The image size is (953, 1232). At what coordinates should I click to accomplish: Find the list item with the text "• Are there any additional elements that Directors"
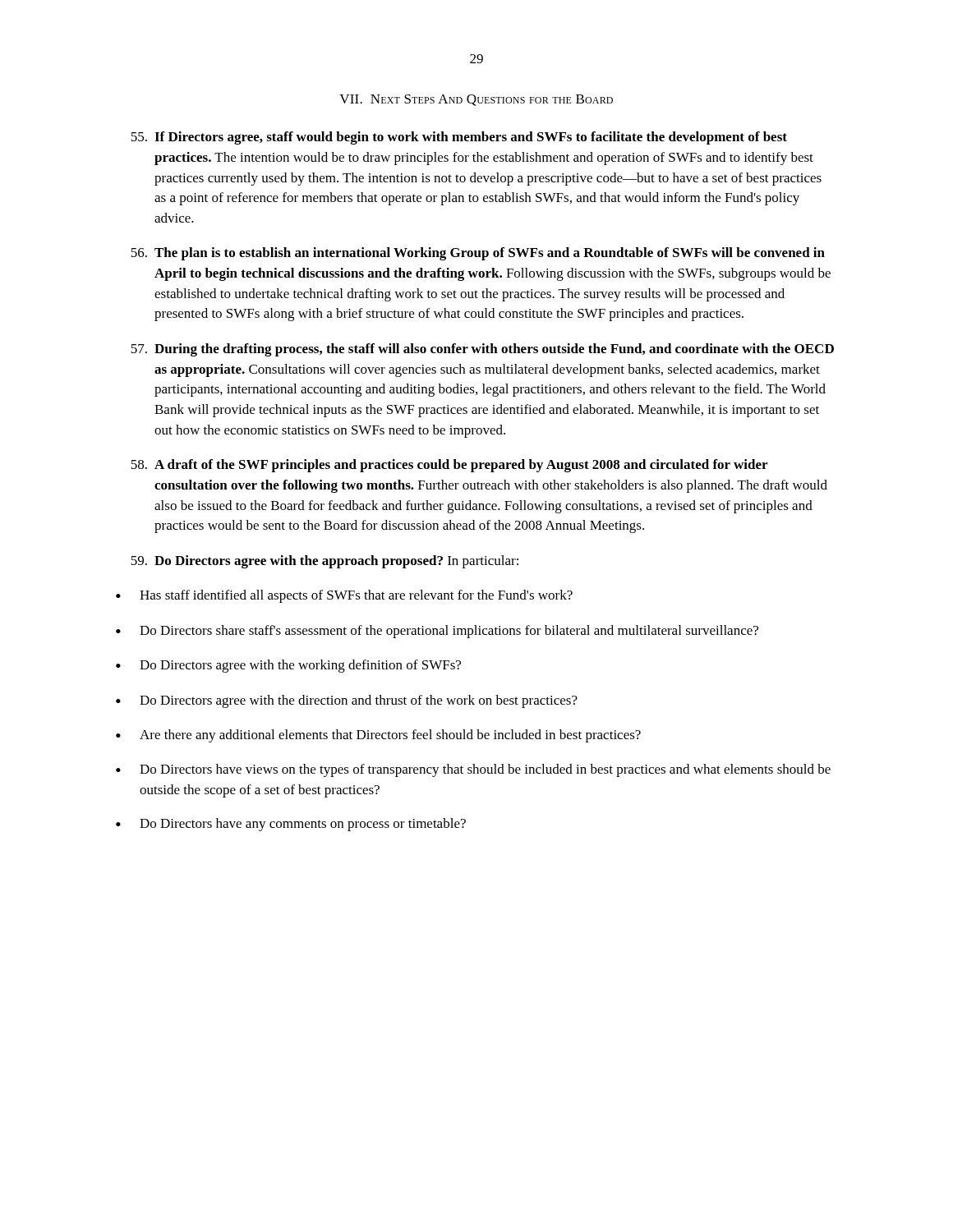click(x=476, y=736)
